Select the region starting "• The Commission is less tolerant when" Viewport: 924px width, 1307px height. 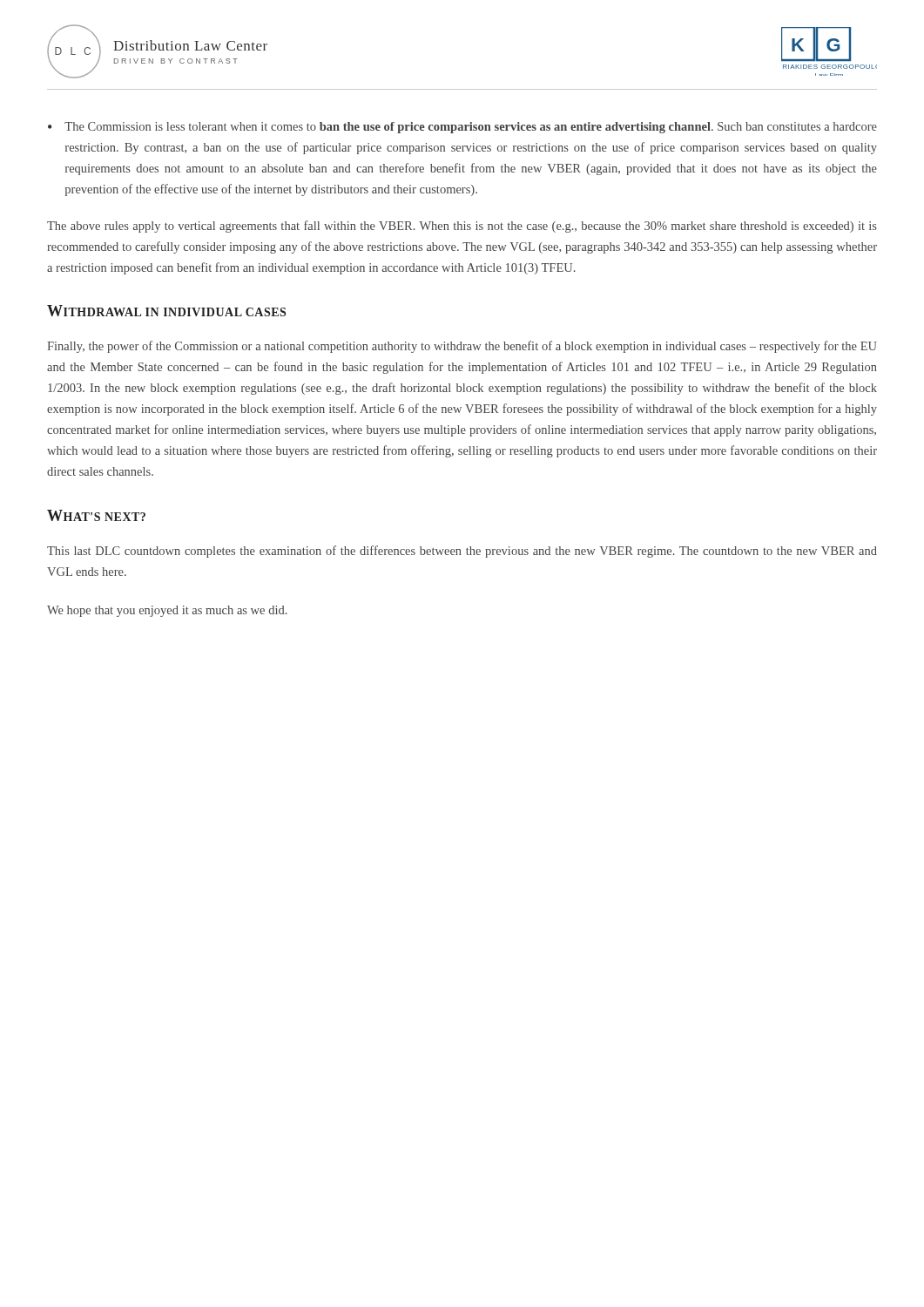point(462,158)
